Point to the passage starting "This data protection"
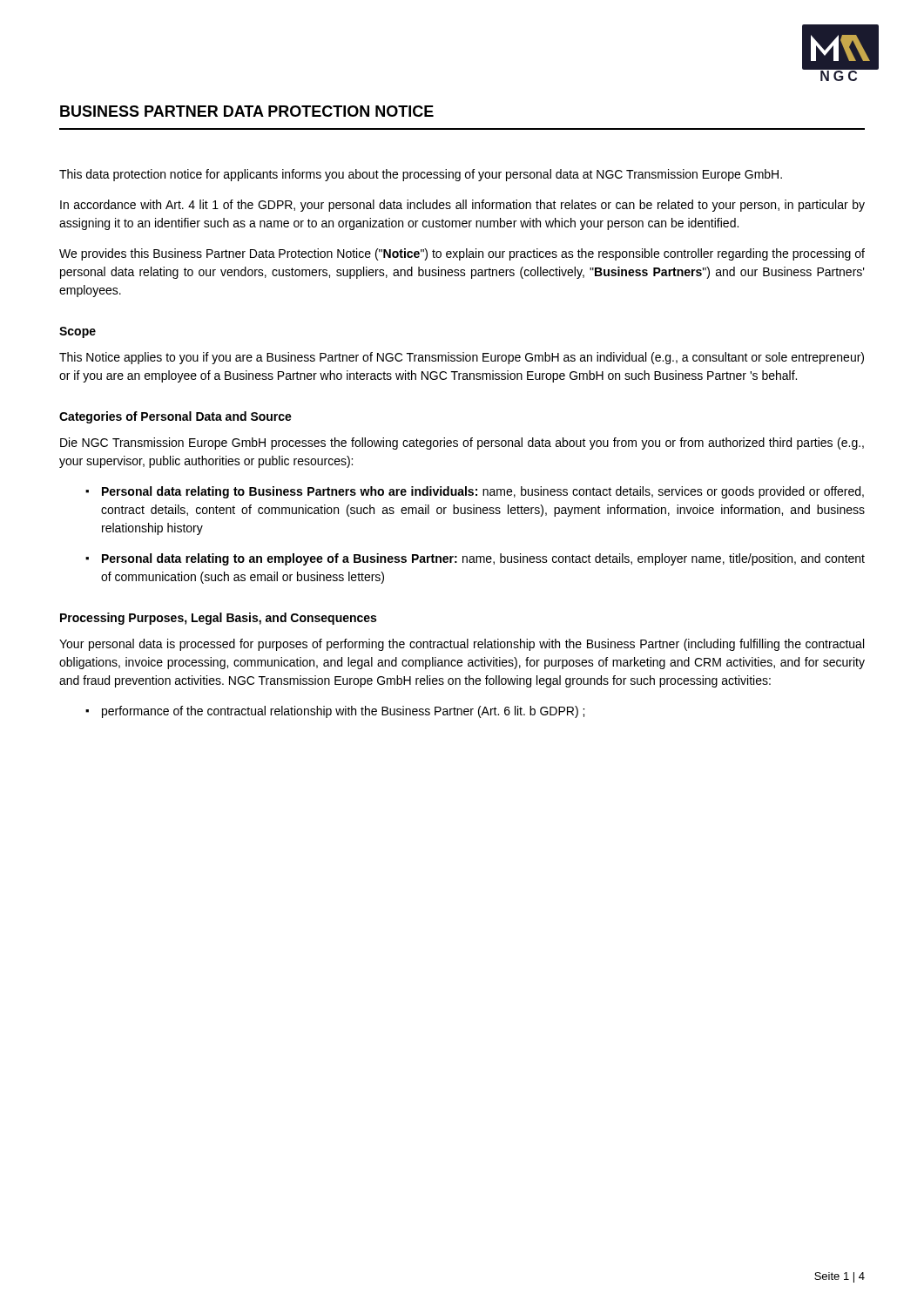Screen dimensions: 1307x924 421,174
